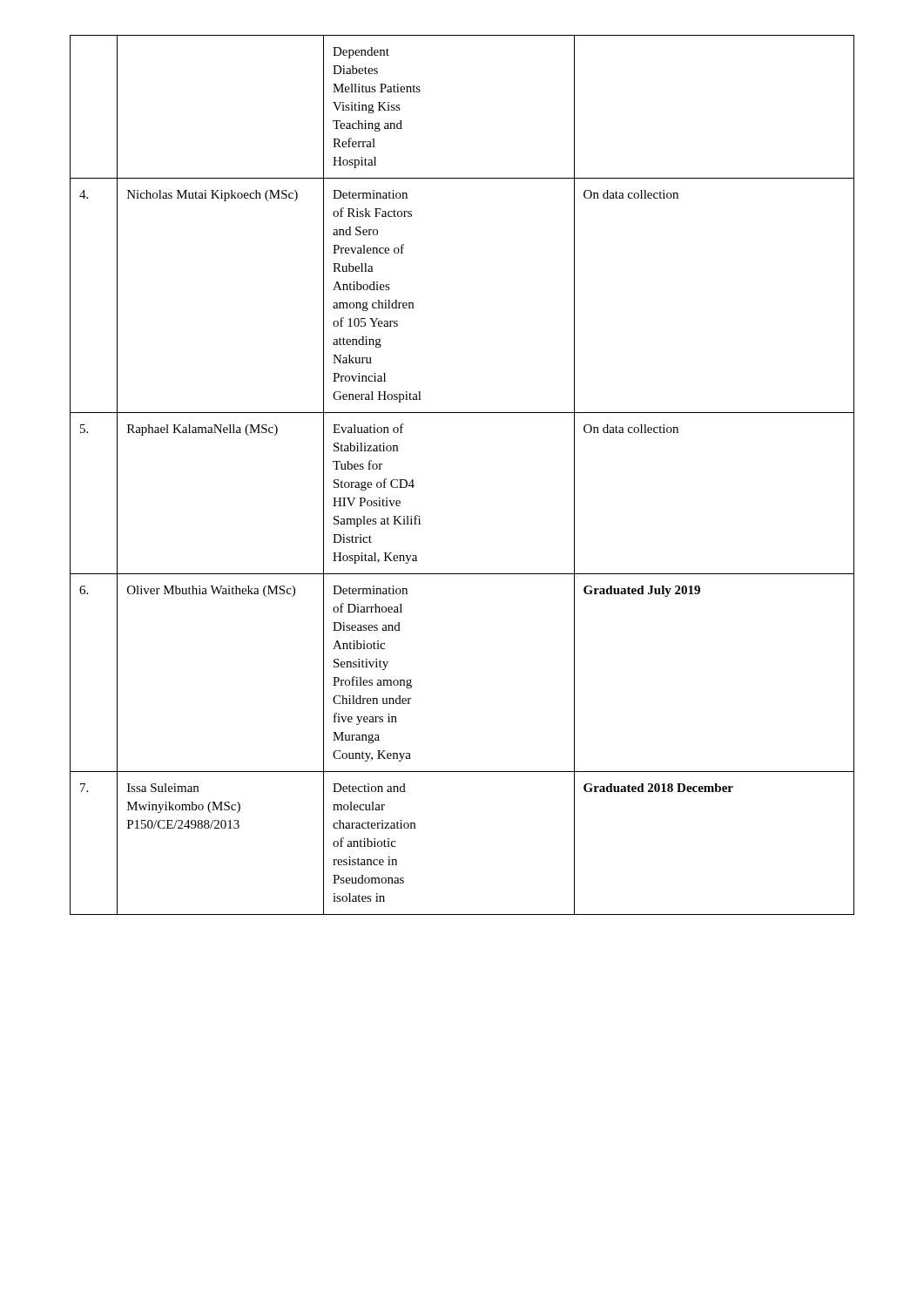Select the table that reads "Nicholas Mutai Kipkoech (MSc)"
This screenshot has width=924, height=1307.
click(x=462, y=475)
